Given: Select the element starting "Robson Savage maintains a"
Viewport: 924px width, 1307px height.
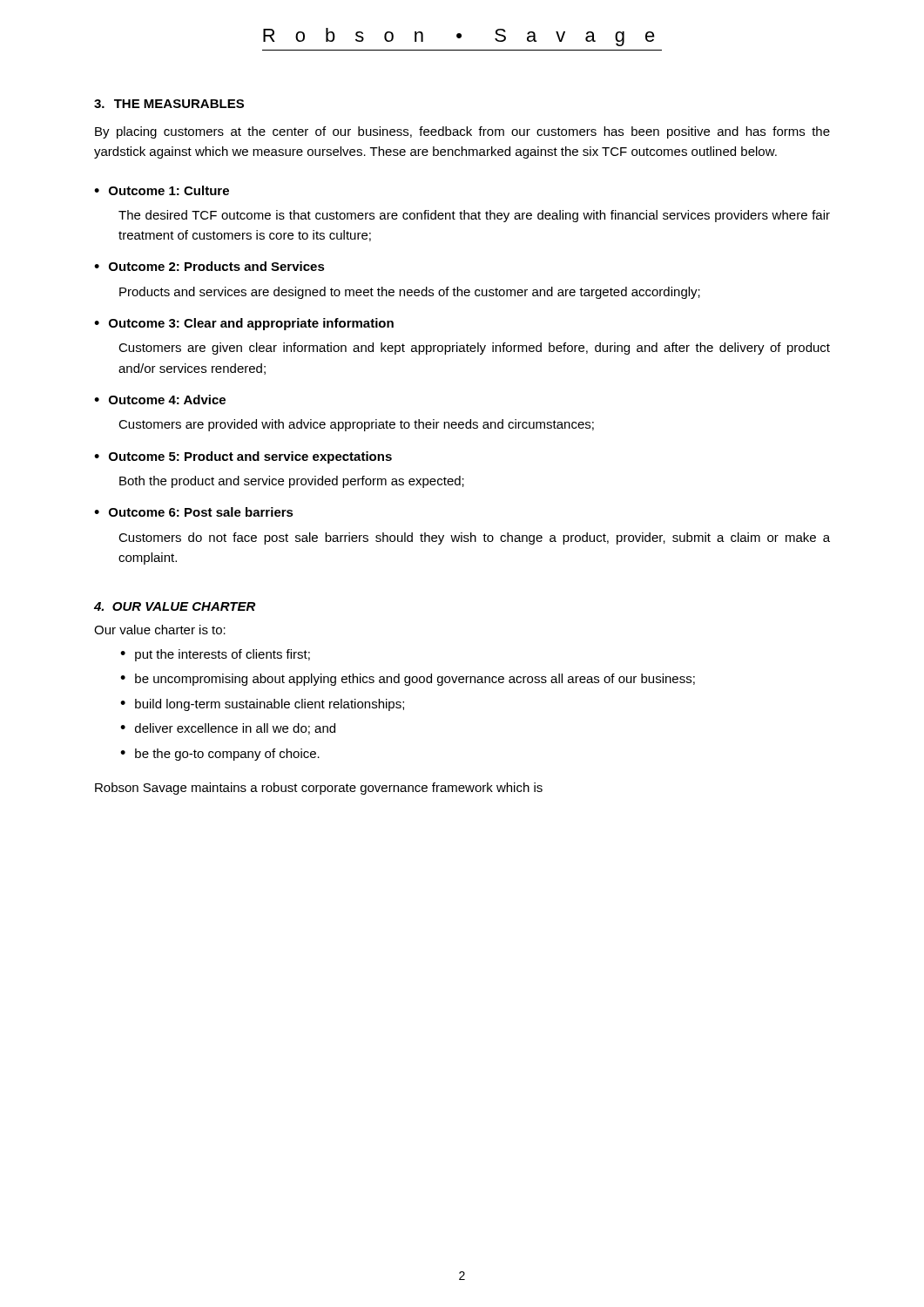Looking at the screenshot, I should tap(318, 787).
